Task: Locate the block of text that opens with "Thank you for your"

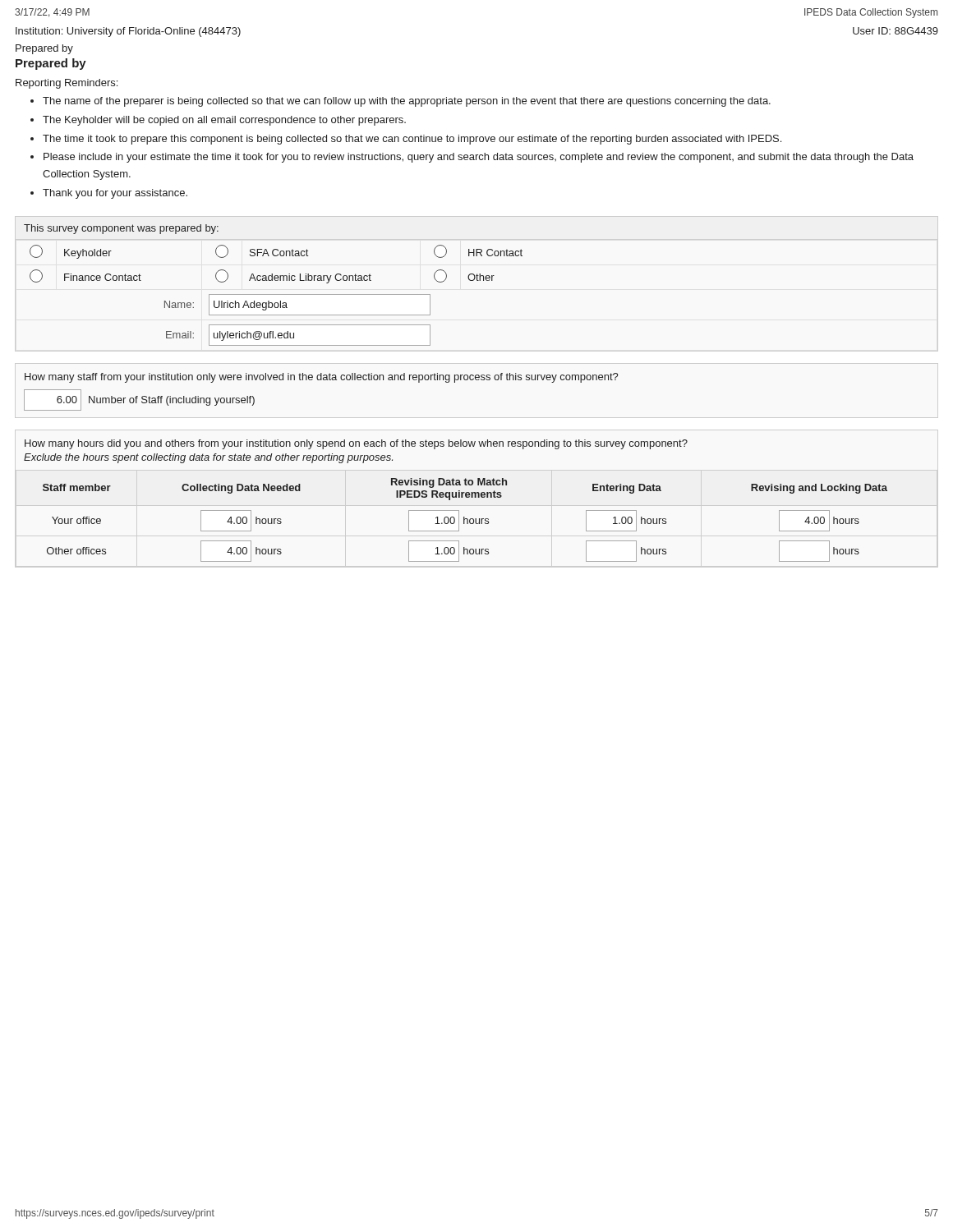Action: [x=115, y=193]
